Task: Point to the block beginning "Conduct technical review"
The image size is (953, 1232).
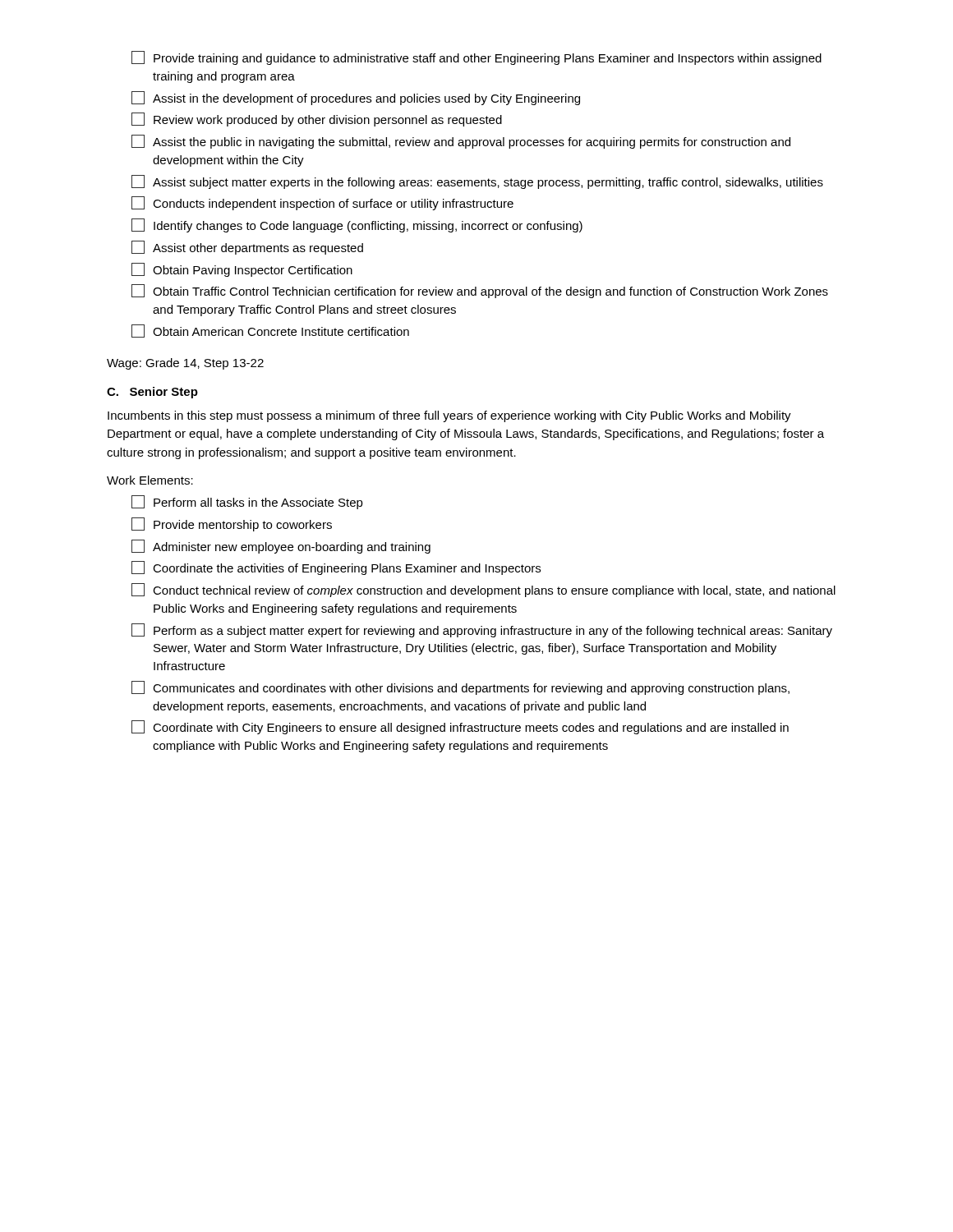Action: pyautogui.click(x=489, y=599)
